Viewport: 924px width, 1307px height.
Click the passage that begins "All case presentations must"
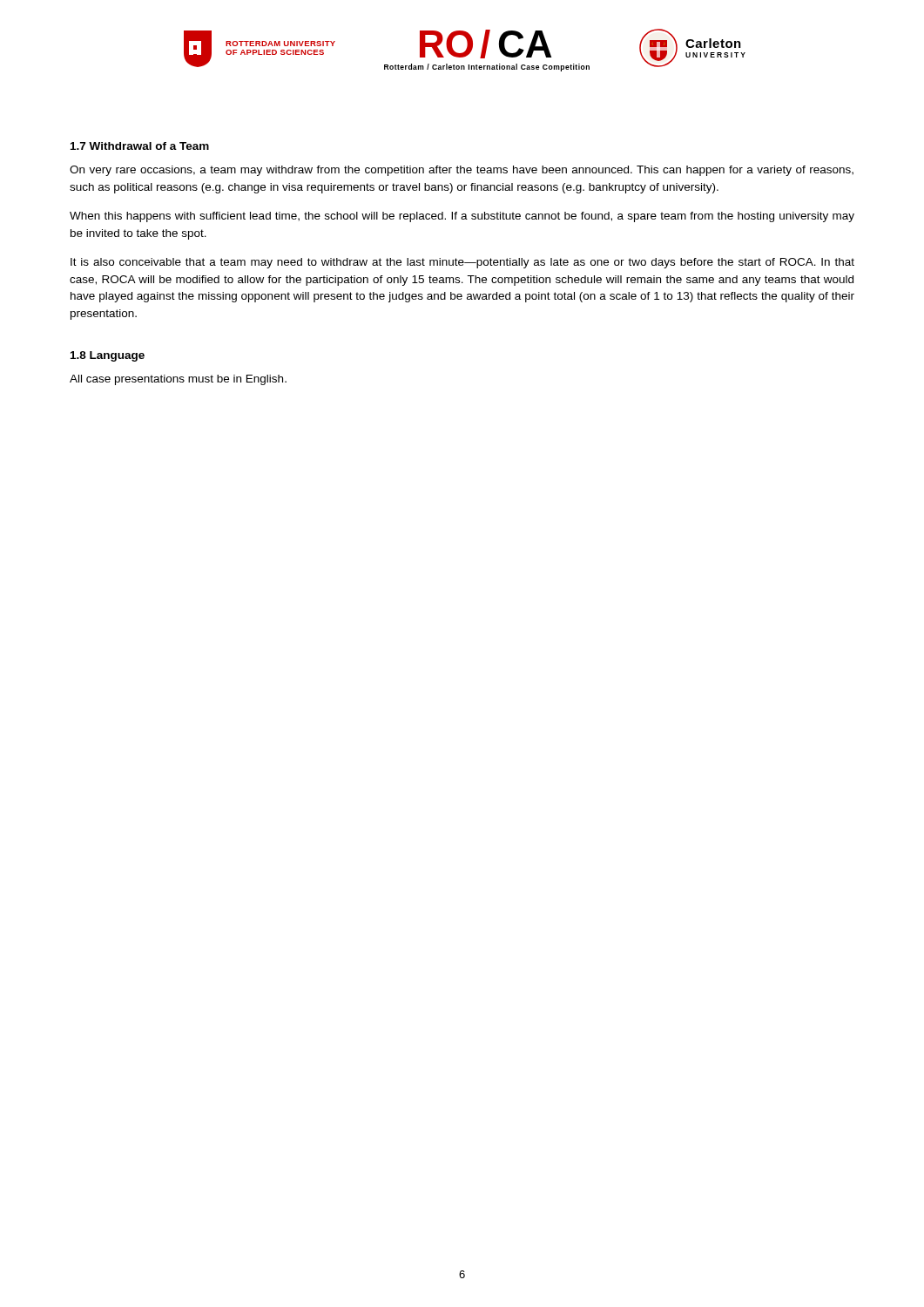178,378
